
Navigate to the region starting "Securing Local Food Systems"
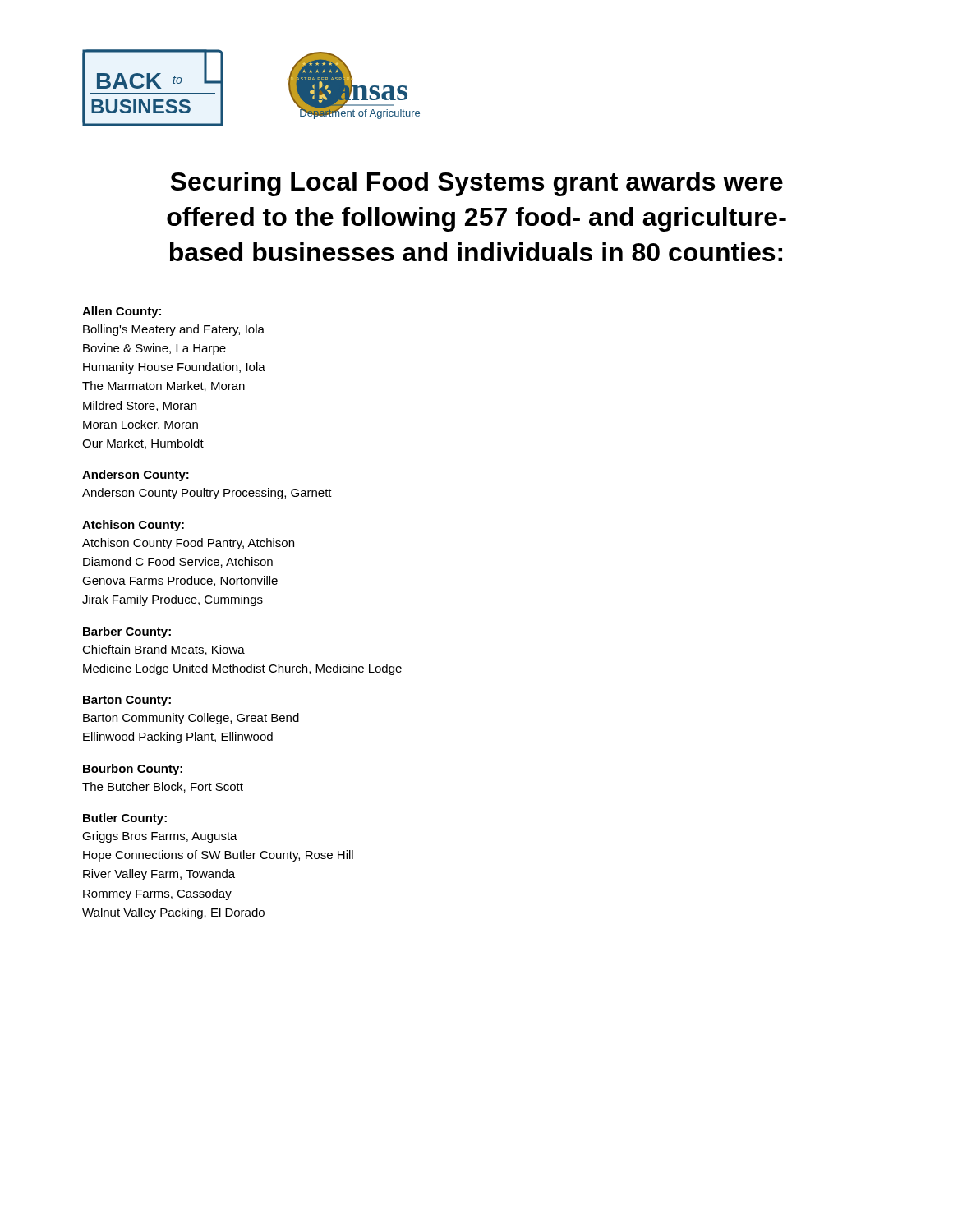(476, 217)
